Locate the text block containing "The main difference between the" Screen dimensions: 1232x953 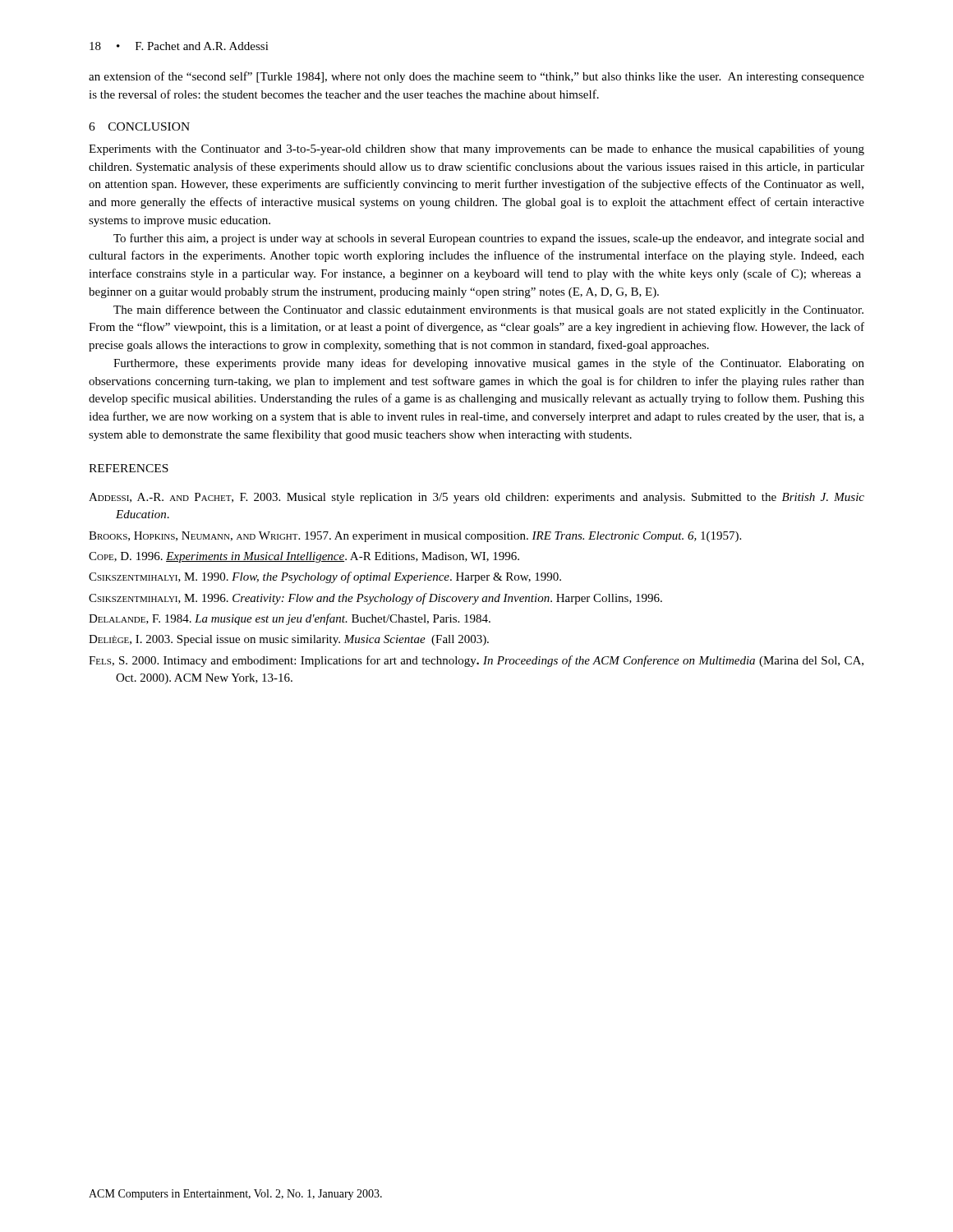pos(476,328)
